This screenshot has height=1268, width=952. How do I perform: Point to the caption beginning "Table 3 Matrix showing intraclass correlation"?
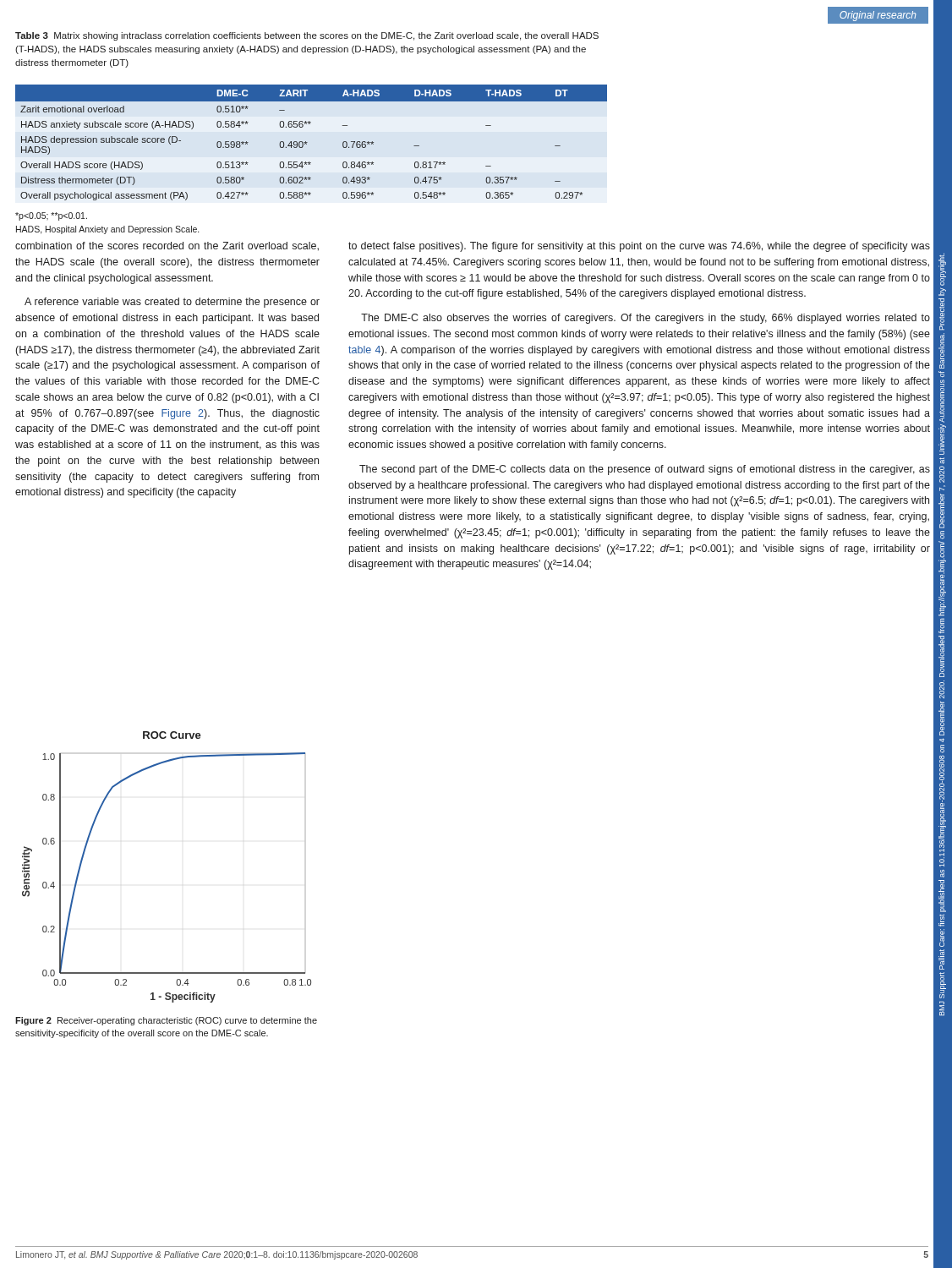click(307, 49)
